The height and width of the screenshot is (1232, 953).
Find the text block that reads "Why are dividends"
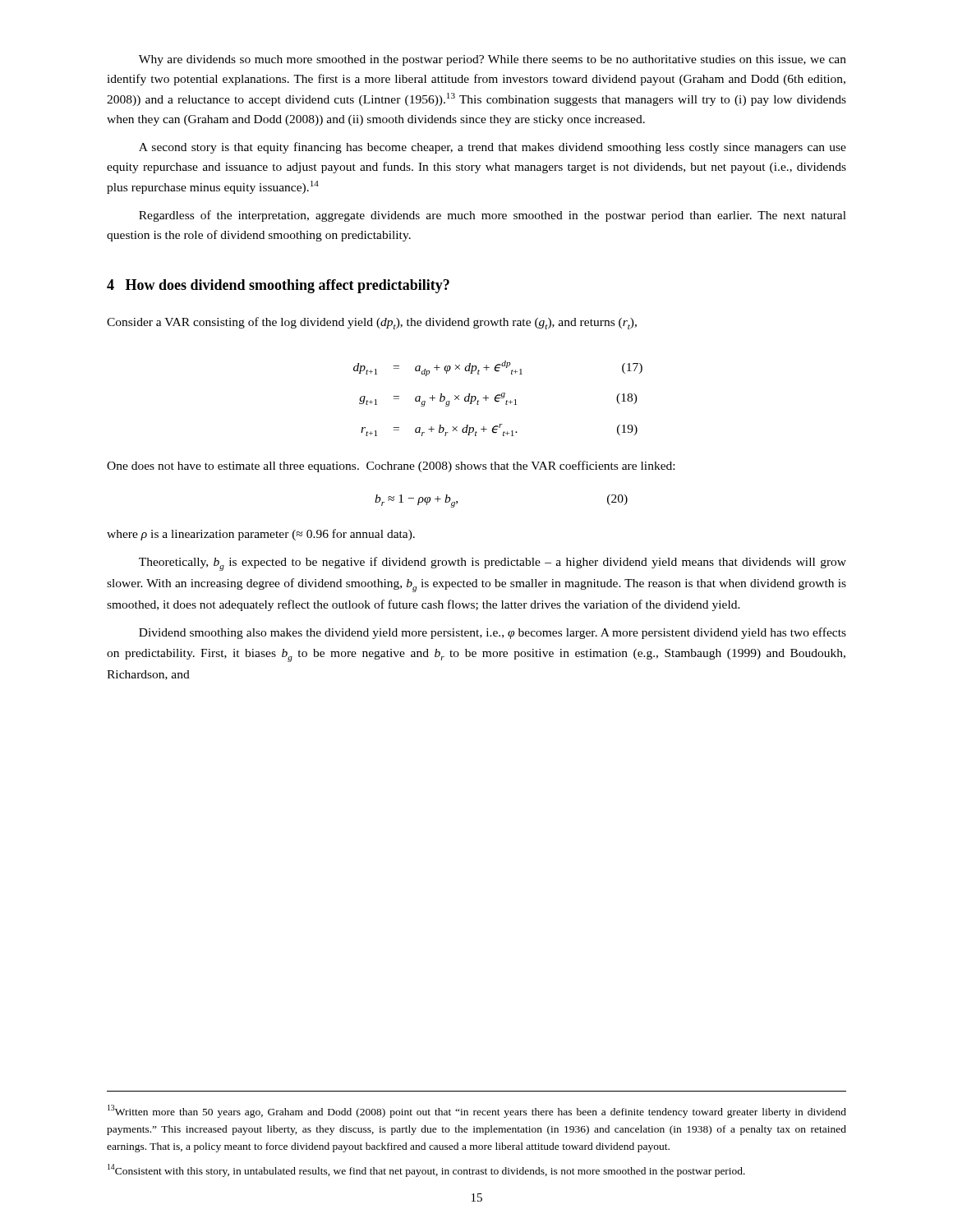tap(476, 89)
